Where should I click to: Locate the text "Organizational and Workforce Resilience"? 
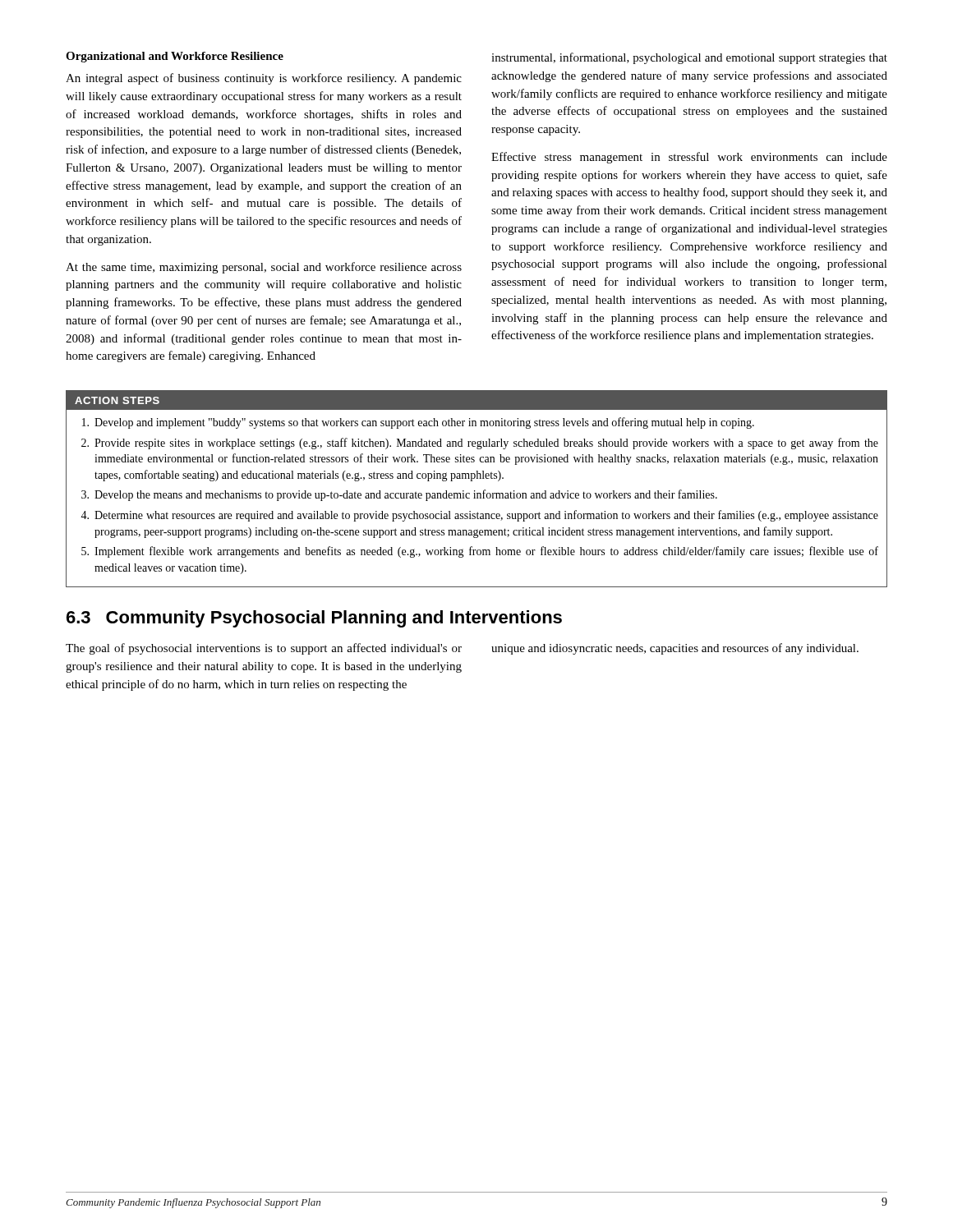coord(175,56)
